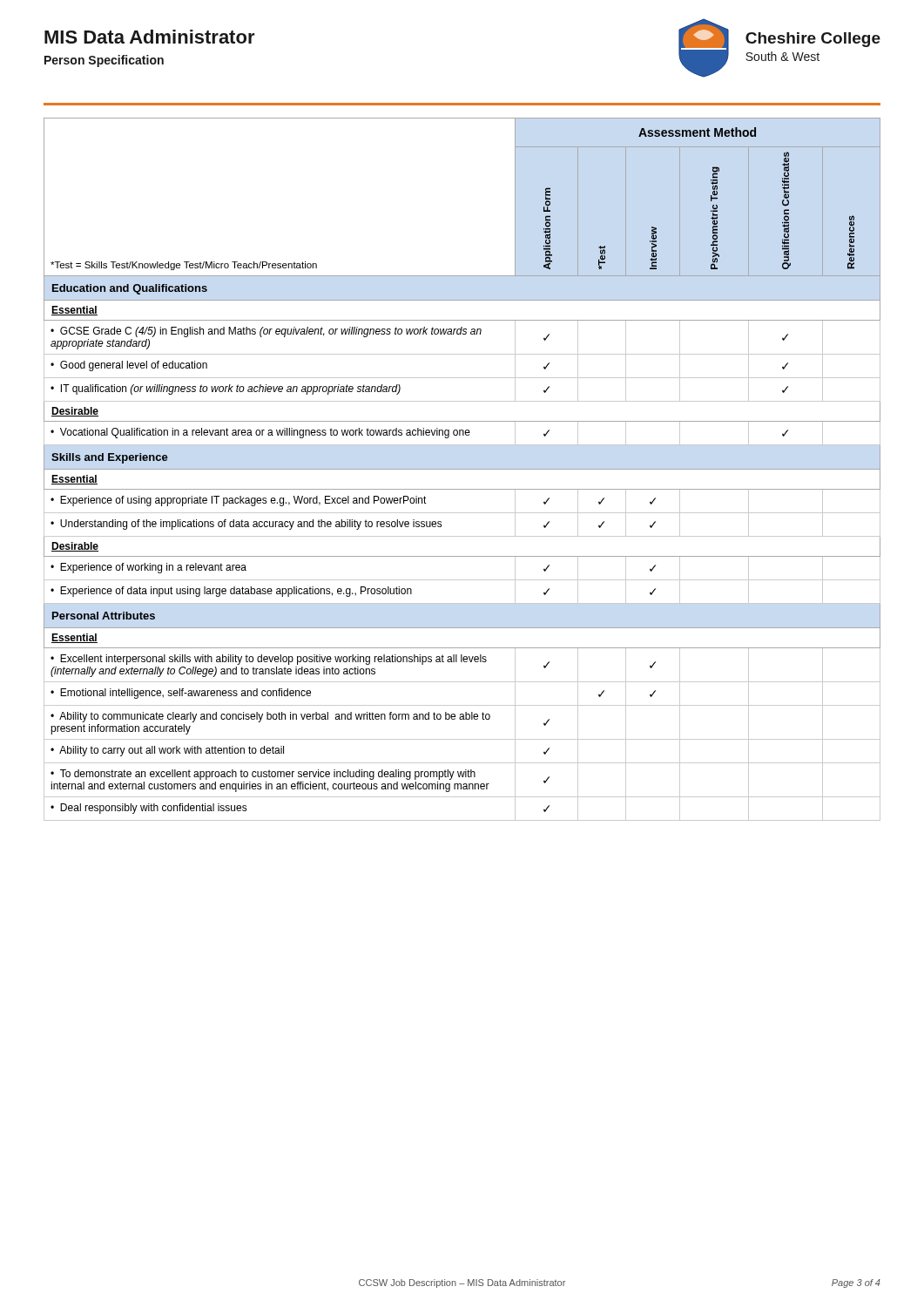Locate a logo
This screenshot has height=1307, width=924.
tap(776, 47)
